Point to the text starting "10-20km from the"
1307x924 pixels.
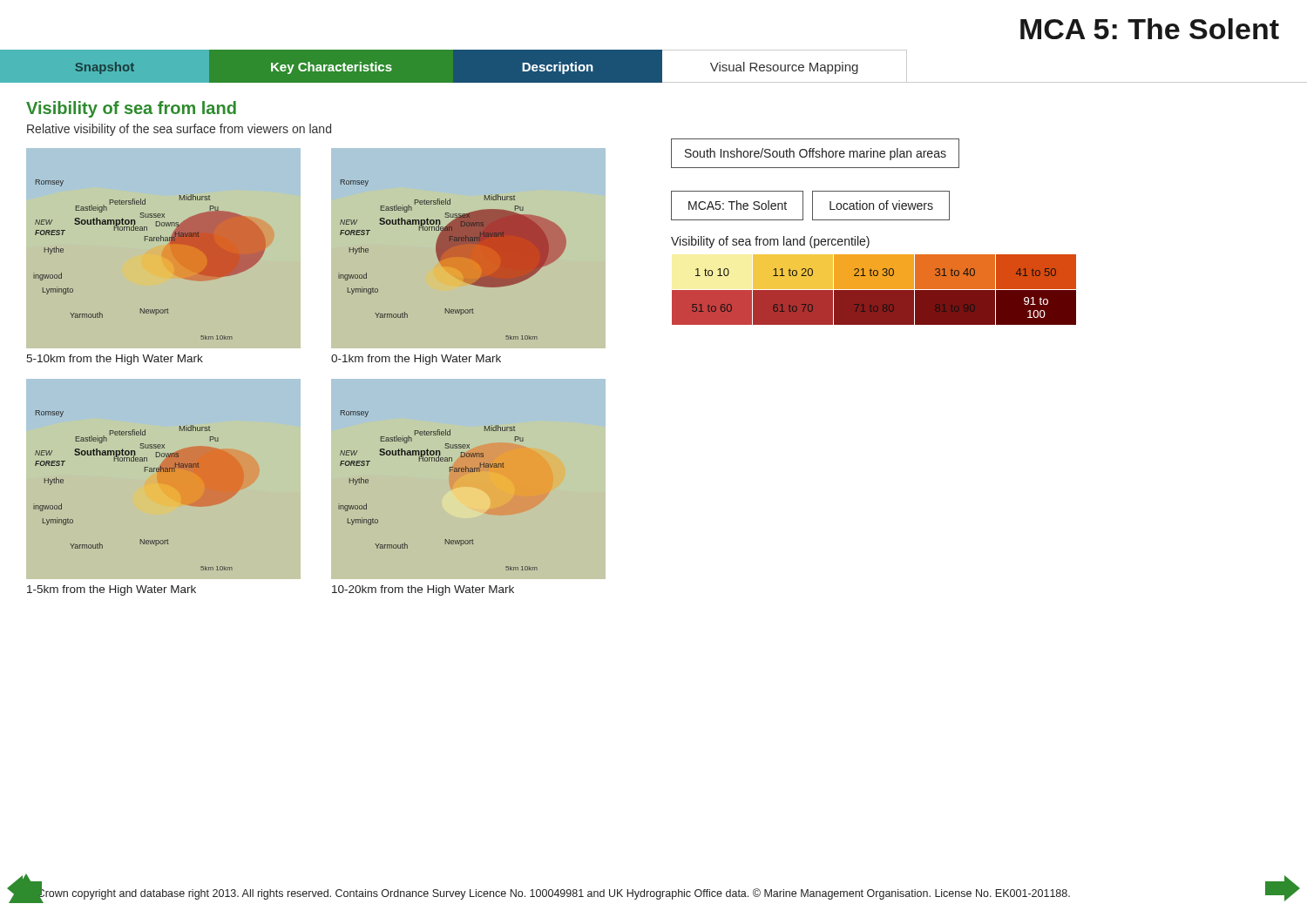(x=423, y=589)
